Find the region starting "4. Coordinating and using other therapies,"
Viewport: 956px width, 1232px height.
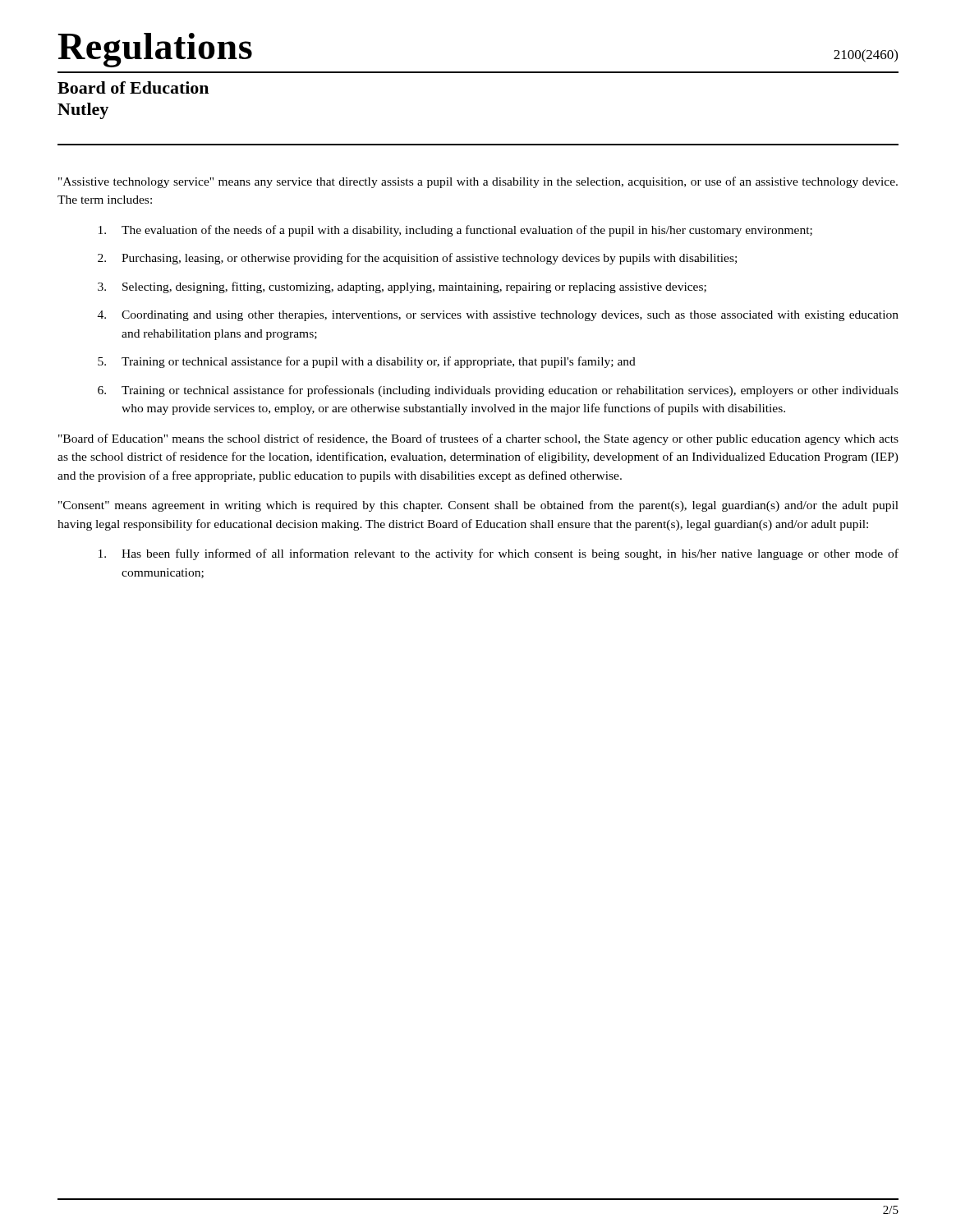click(x=478, y=324)
